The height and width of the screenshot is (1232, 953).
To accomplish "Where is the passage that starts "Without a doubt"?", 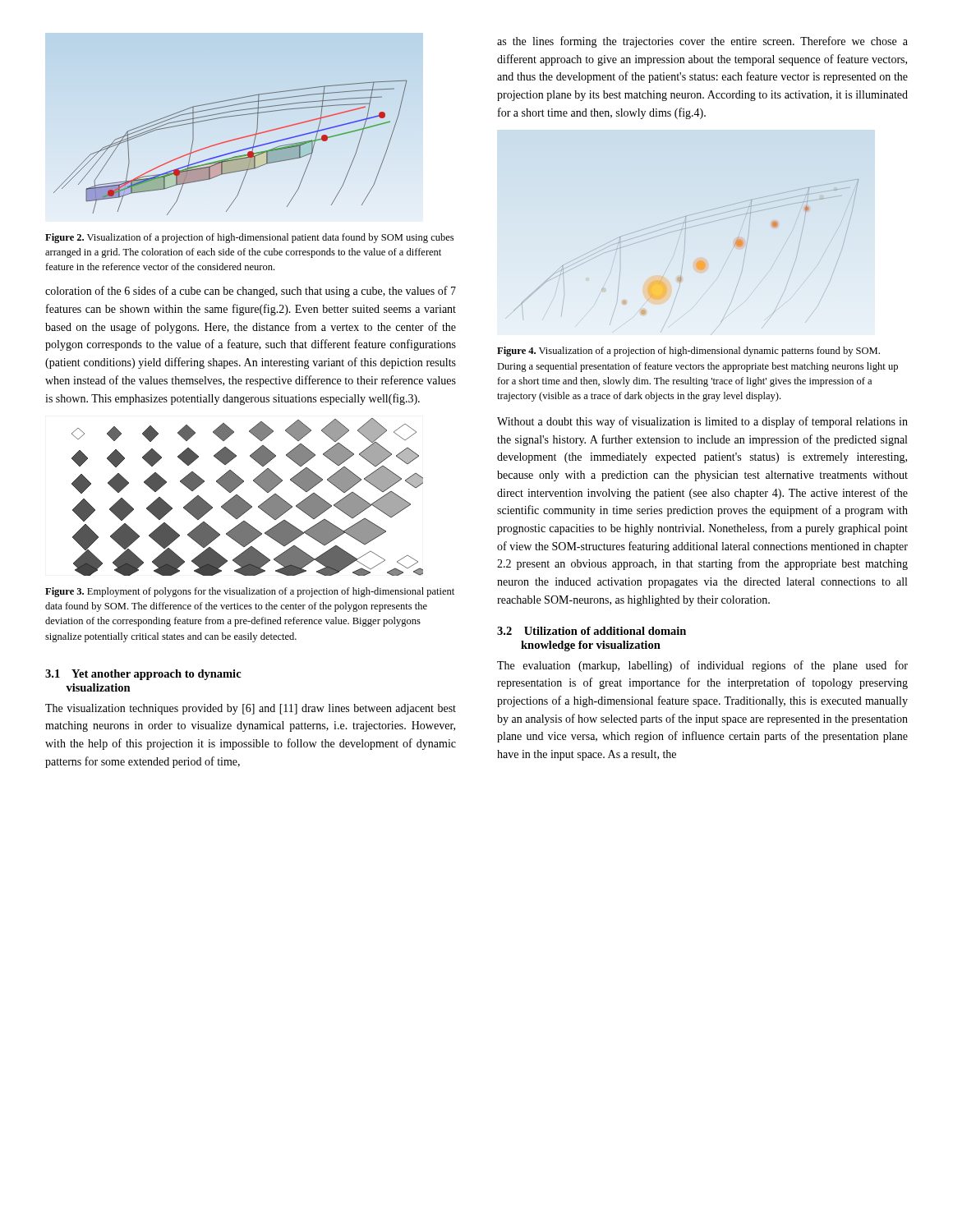I will coord(702,511).
